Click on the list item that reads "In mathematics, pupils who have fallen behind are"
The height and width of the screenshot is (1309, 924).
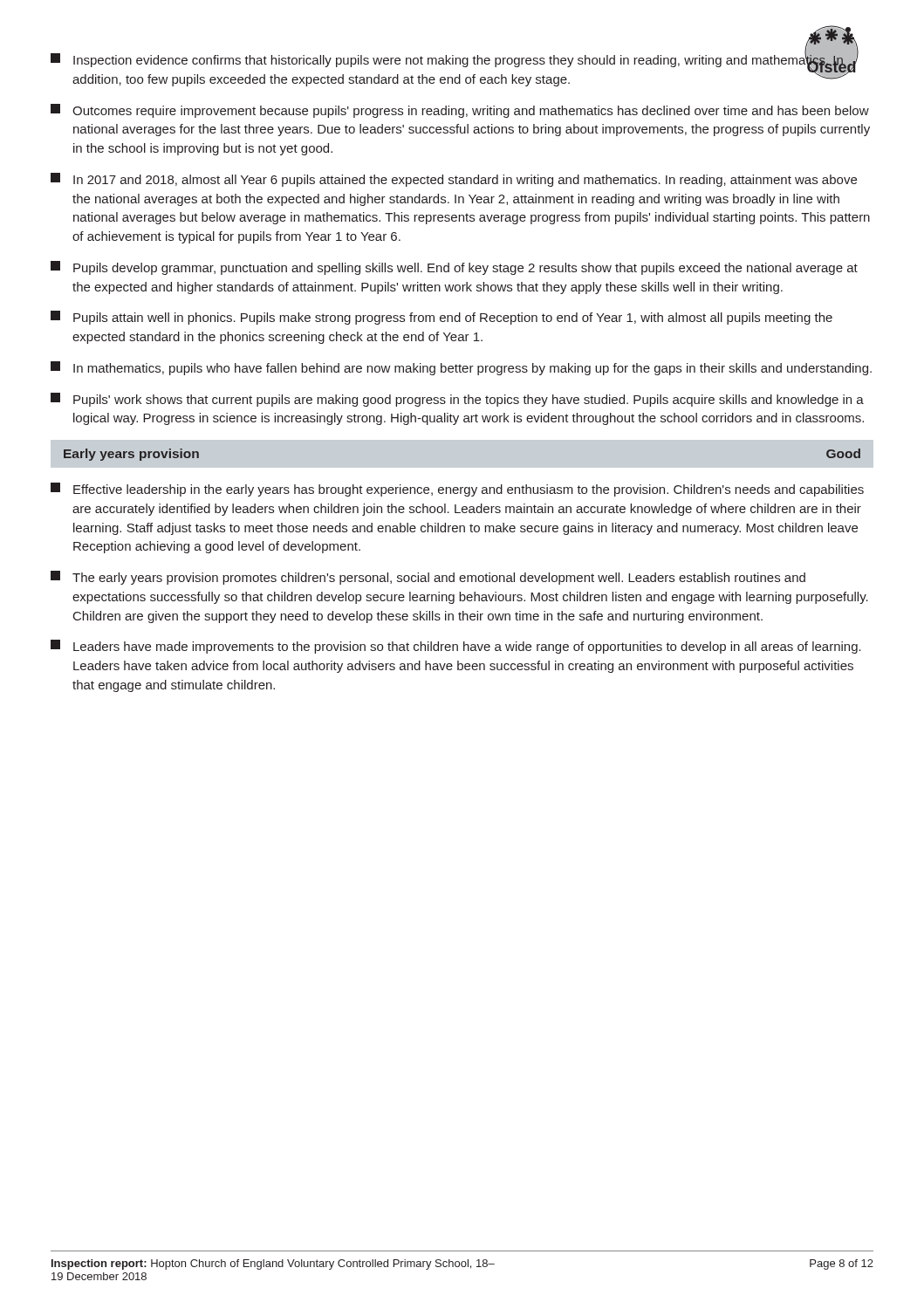(462, 368)
